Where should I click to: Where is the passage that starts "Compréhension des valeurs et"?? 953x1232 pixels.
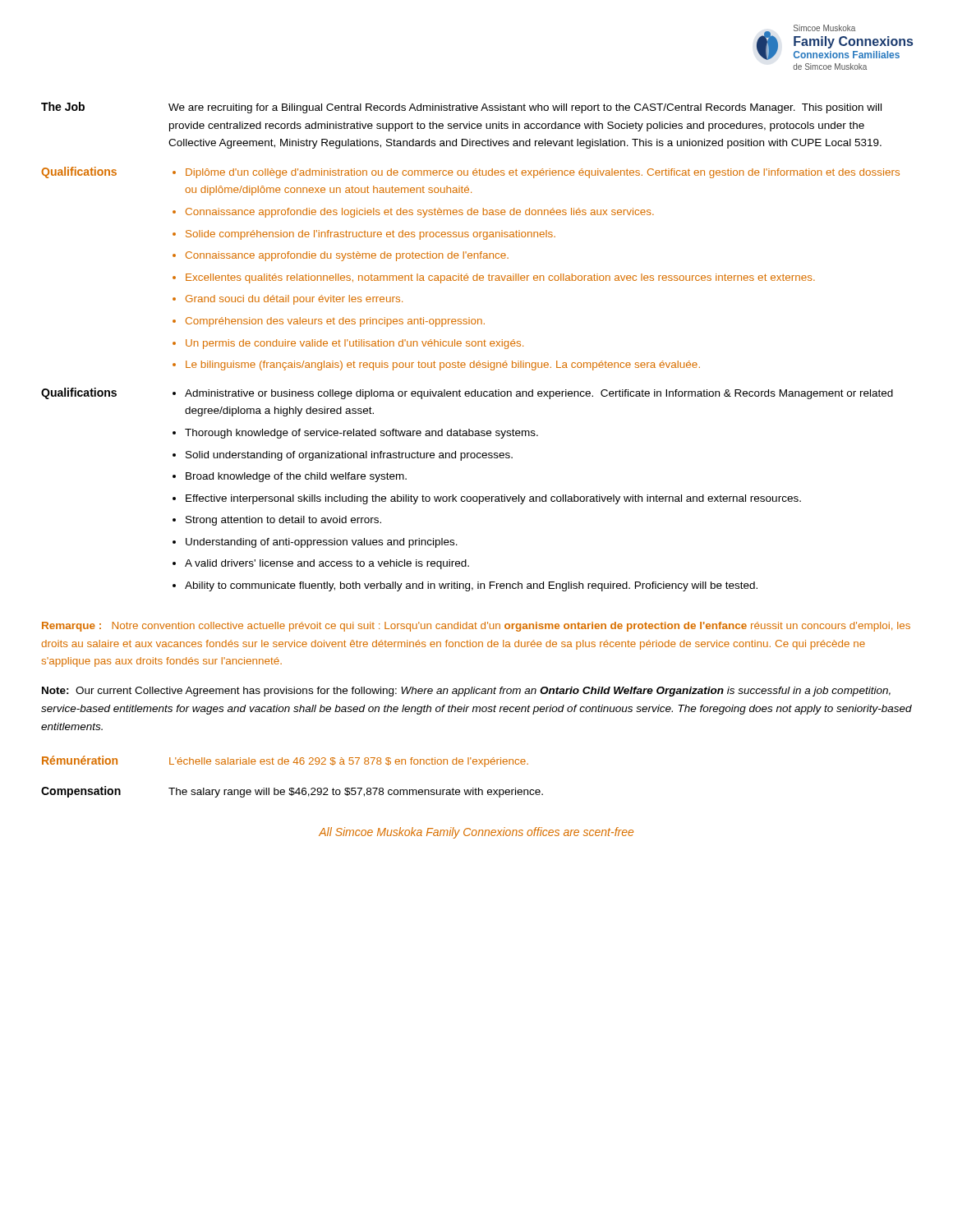click(x=335, y=321)
